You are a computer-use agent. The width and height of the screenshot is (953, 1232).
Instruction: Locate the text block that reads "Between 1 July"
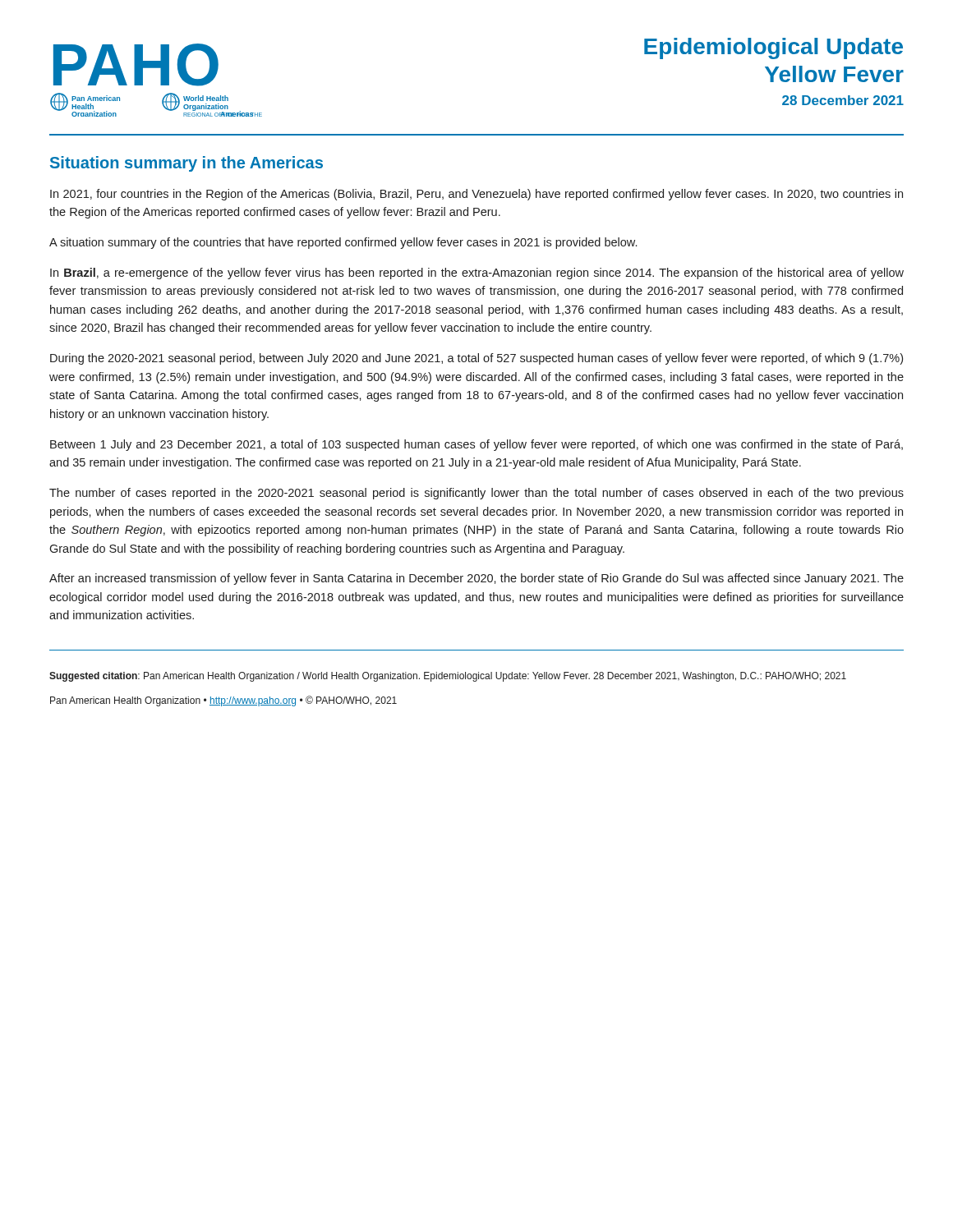476,453
